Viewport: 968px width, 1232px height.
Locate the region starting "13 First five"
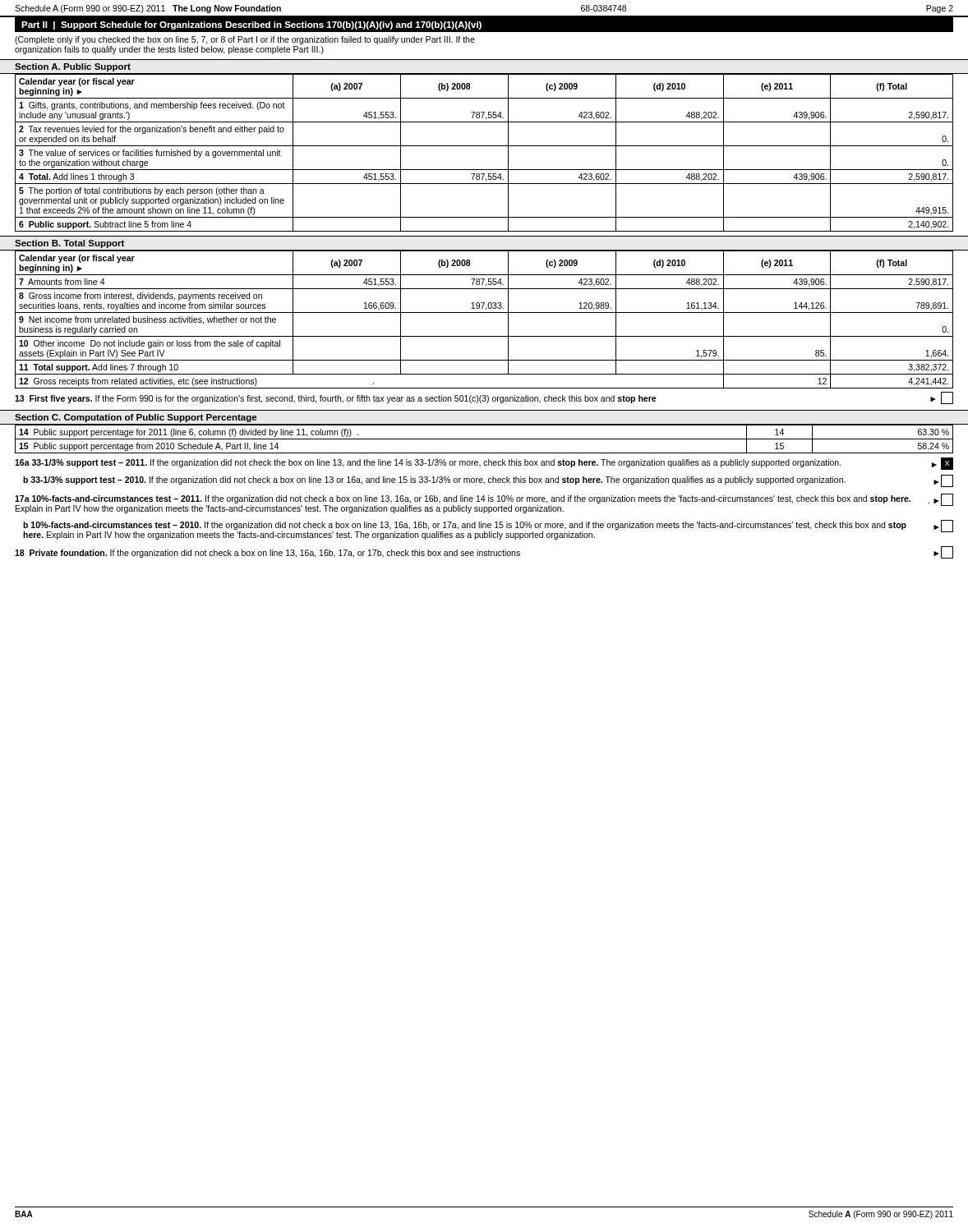(484, 398)
